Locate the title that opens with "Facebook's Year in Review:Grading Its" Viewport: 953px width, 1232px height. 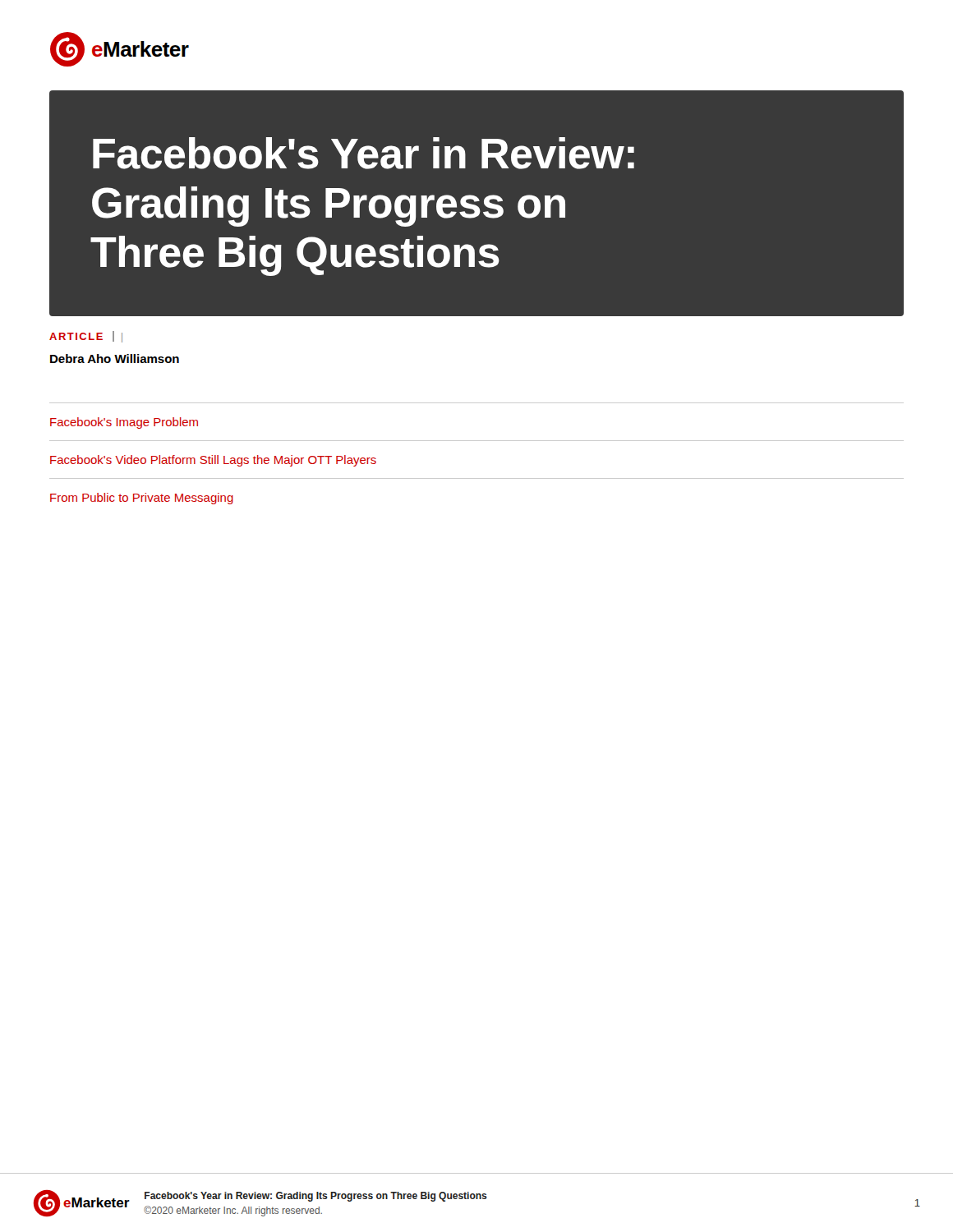click(x=476, y=203)
